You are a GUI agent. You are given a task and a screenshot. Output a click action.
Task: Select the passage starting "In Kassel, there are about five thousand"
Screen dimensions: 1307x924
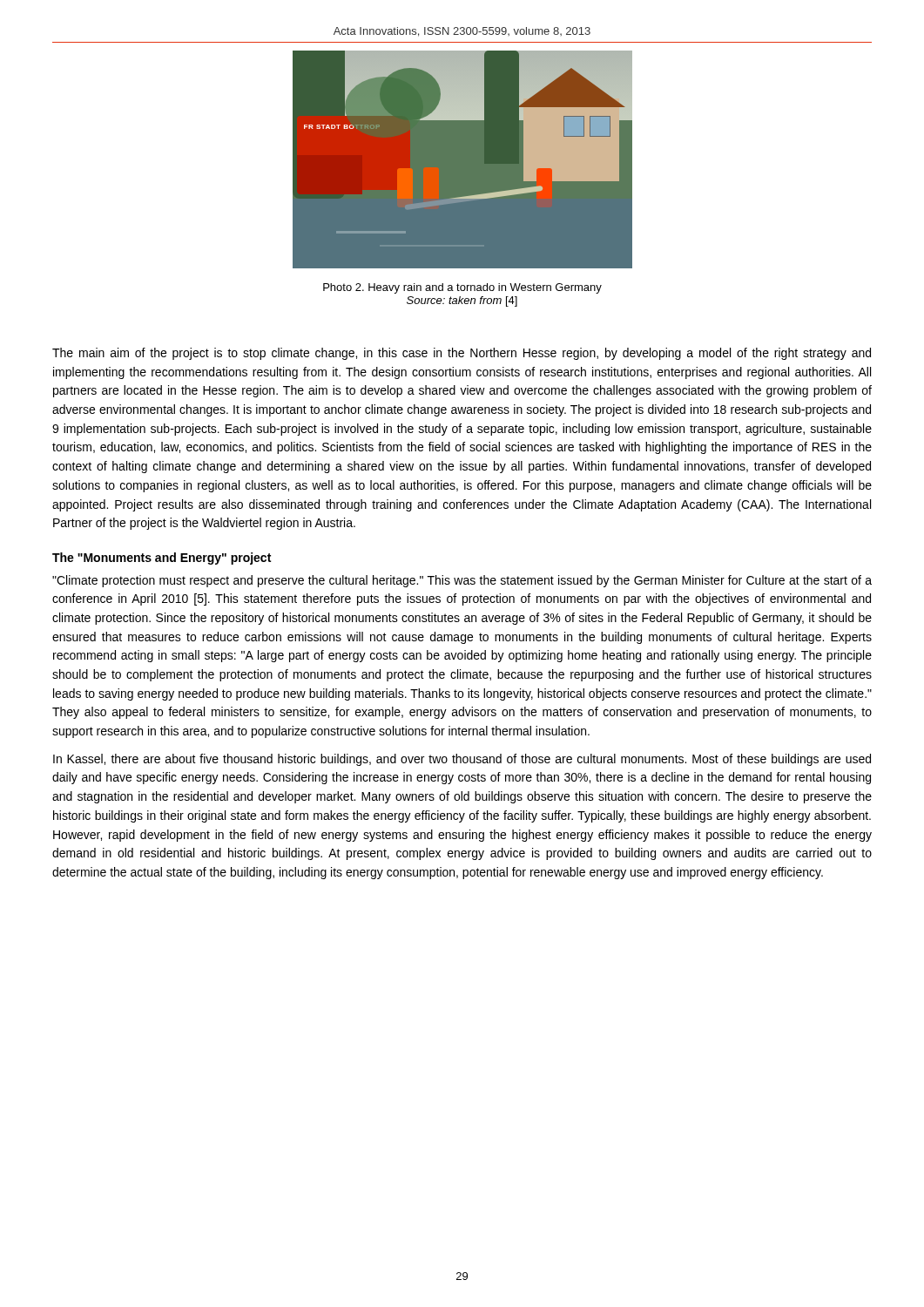[462, 815]
